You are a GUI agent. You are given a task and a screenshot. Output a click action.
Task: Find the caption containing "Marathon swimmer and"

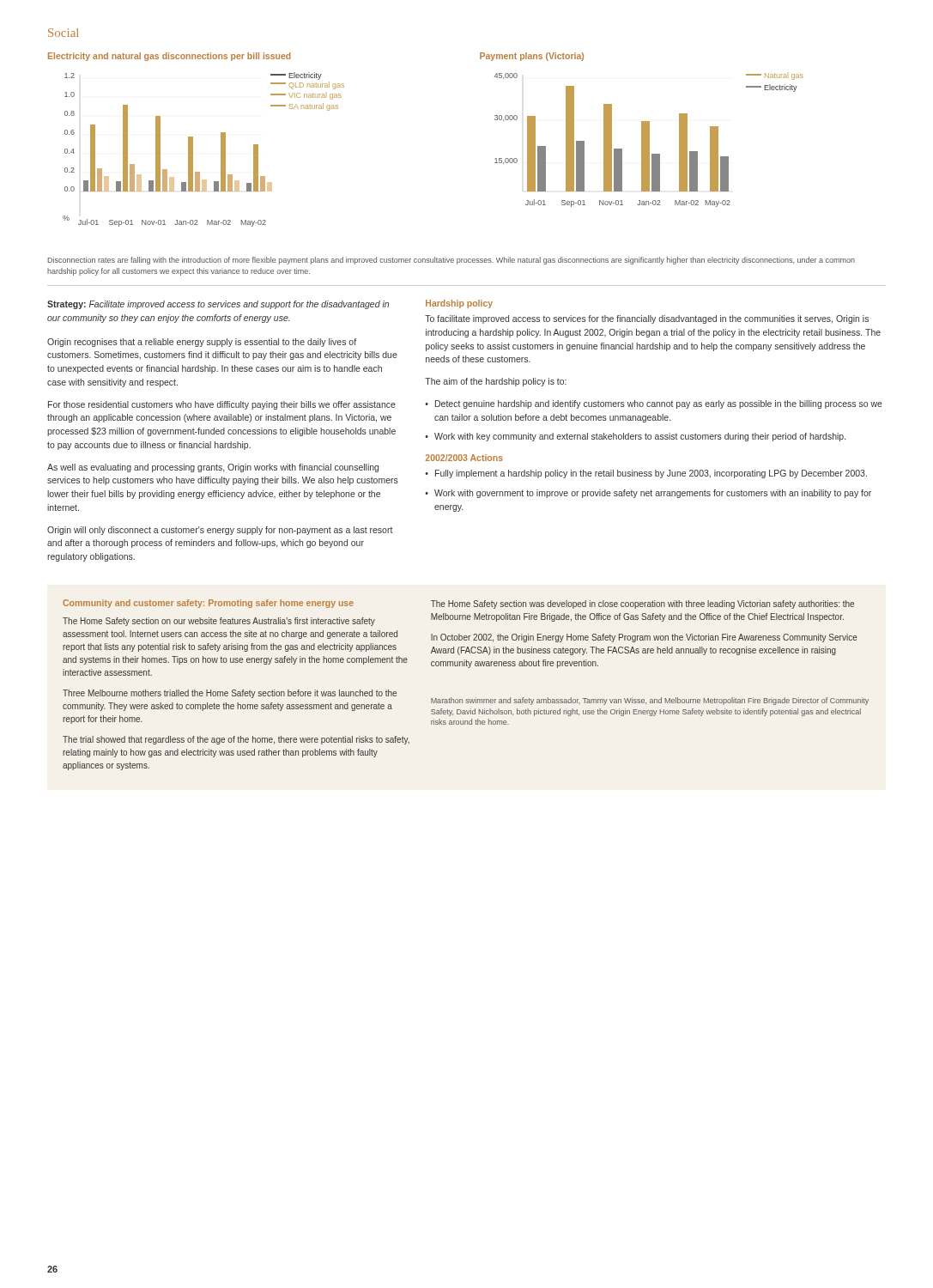point(650,711)
